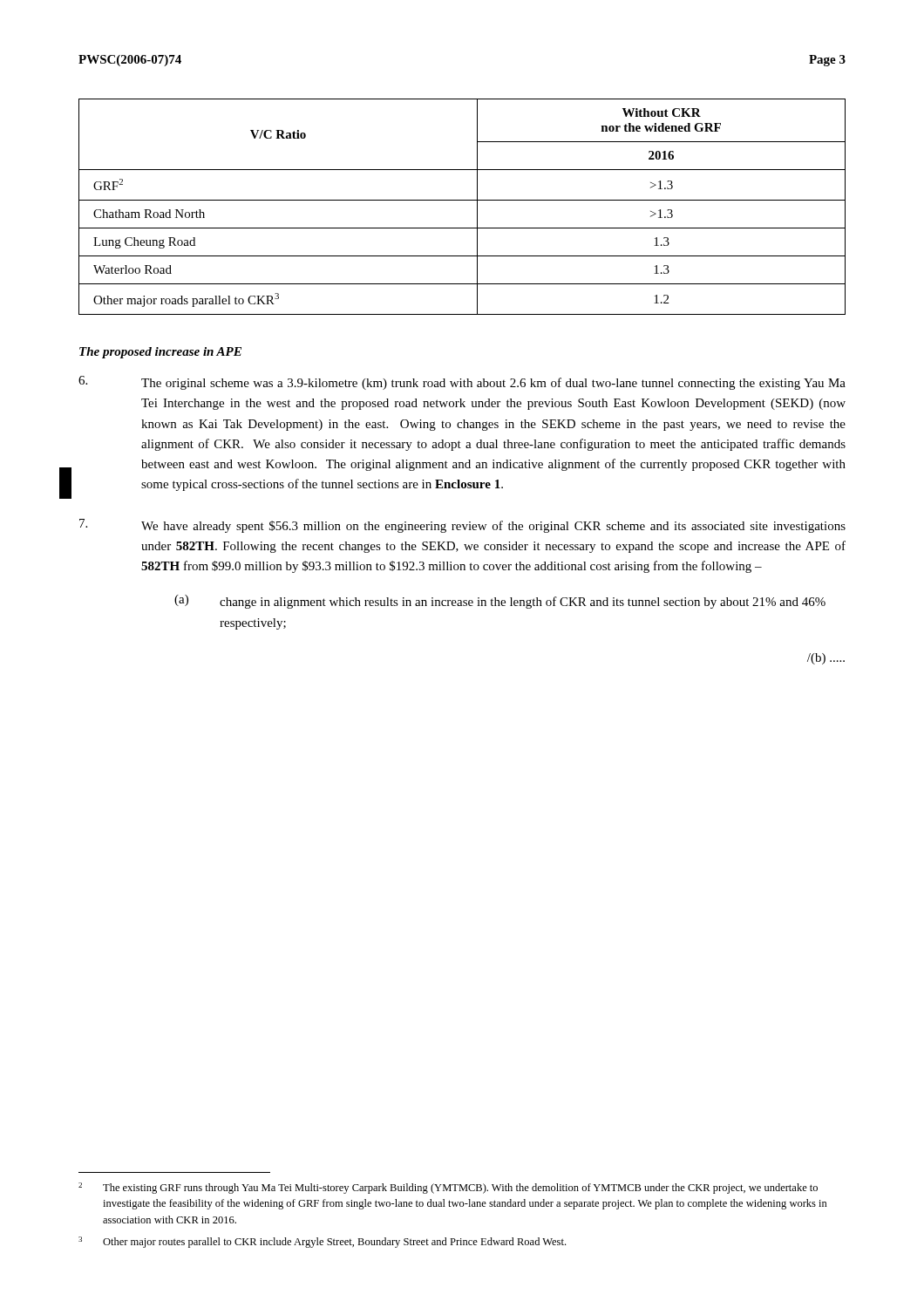Locate the text block that reads "The original scheme was a 3.9-kilometre (km) trunk"
The image size is (924, 1308).
(462, 434)
